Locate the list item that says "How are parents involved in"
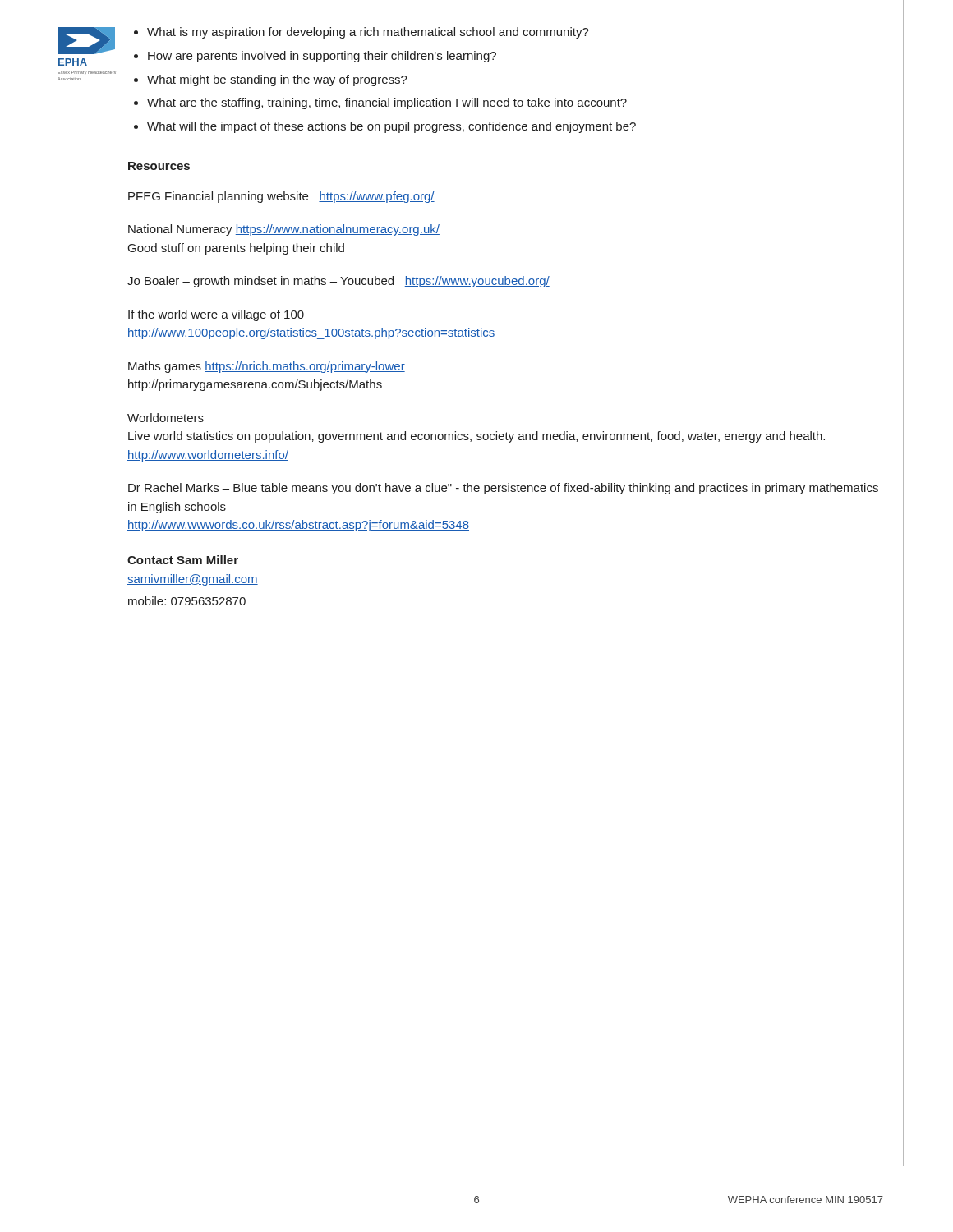 coord(322,55)
